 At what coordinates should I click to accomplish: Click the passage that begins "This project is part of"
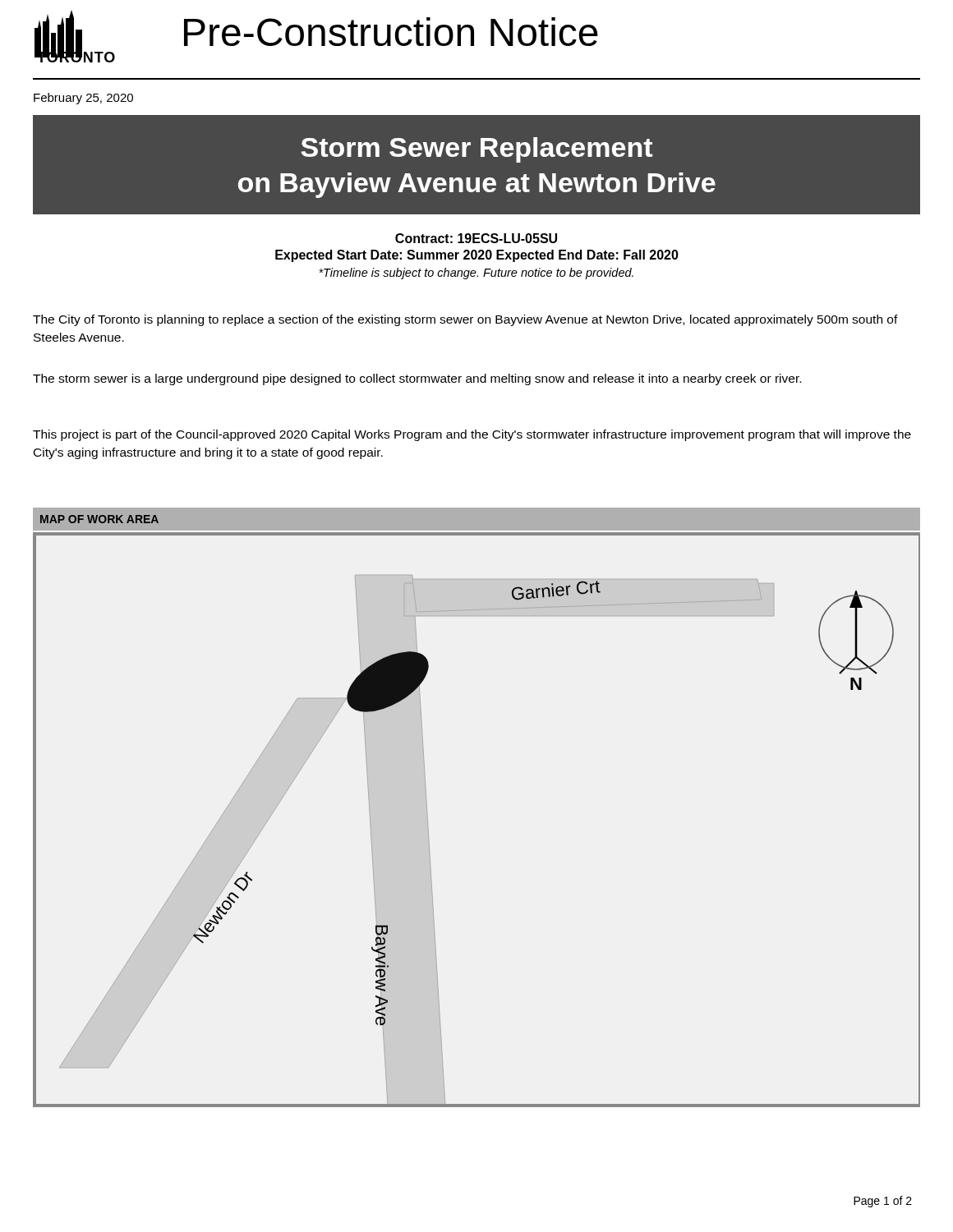point(476,444)
